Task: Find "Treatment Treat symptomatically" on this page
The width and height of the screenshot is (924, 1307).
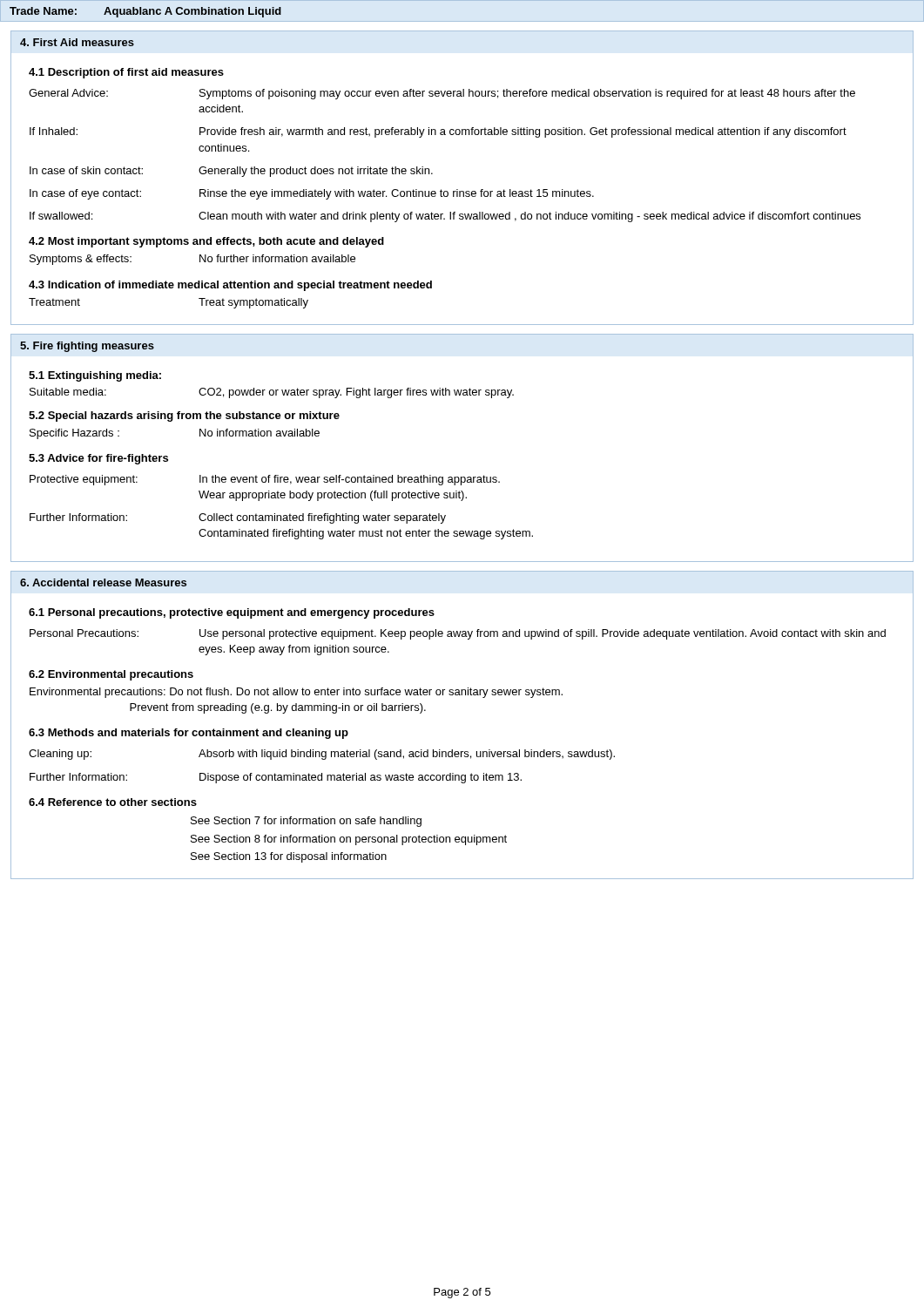Action: point(47,303)
